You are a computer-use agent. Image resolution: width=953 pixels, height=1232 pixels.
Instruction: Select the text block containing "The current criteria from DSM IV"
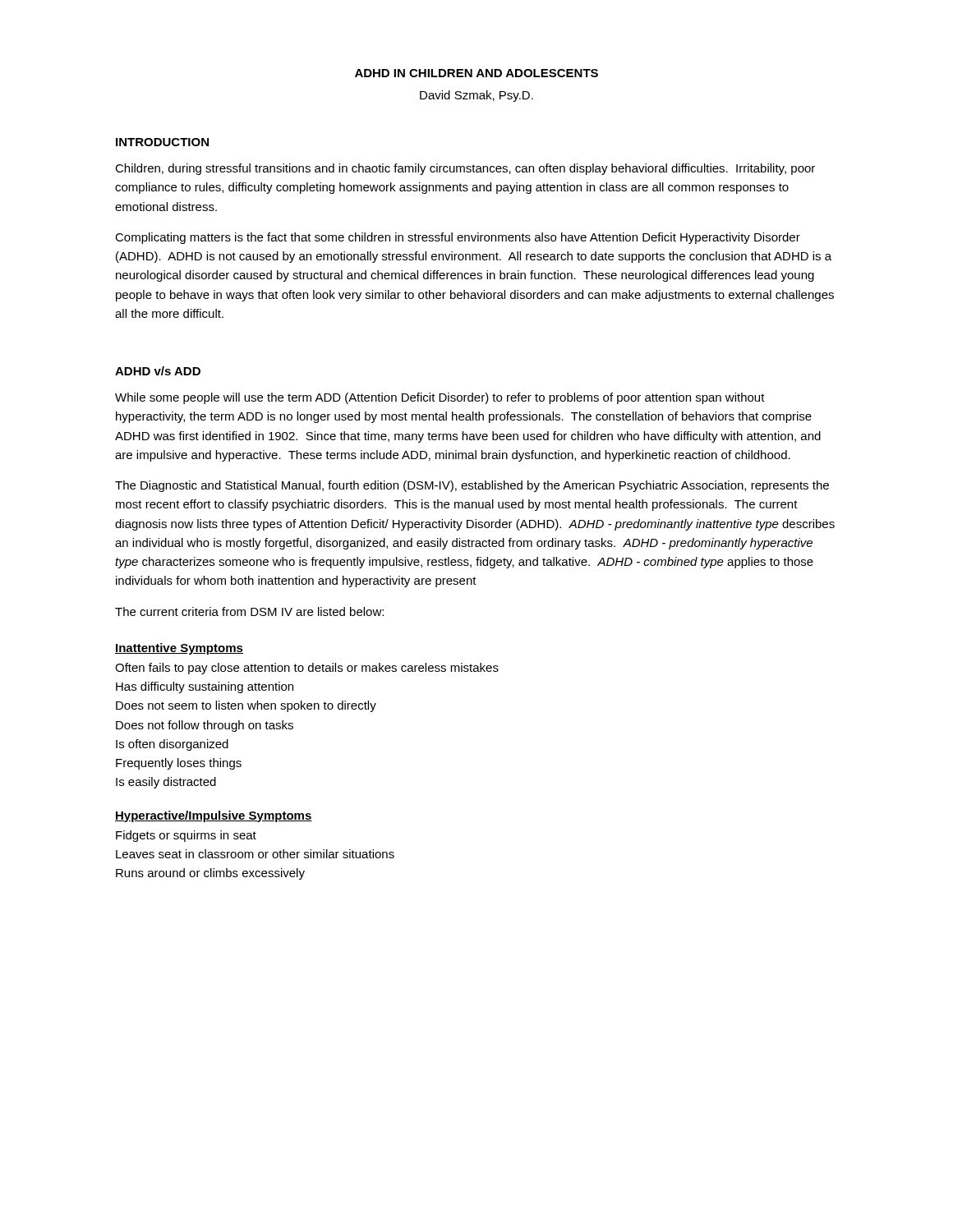click(x=249, y=611)
